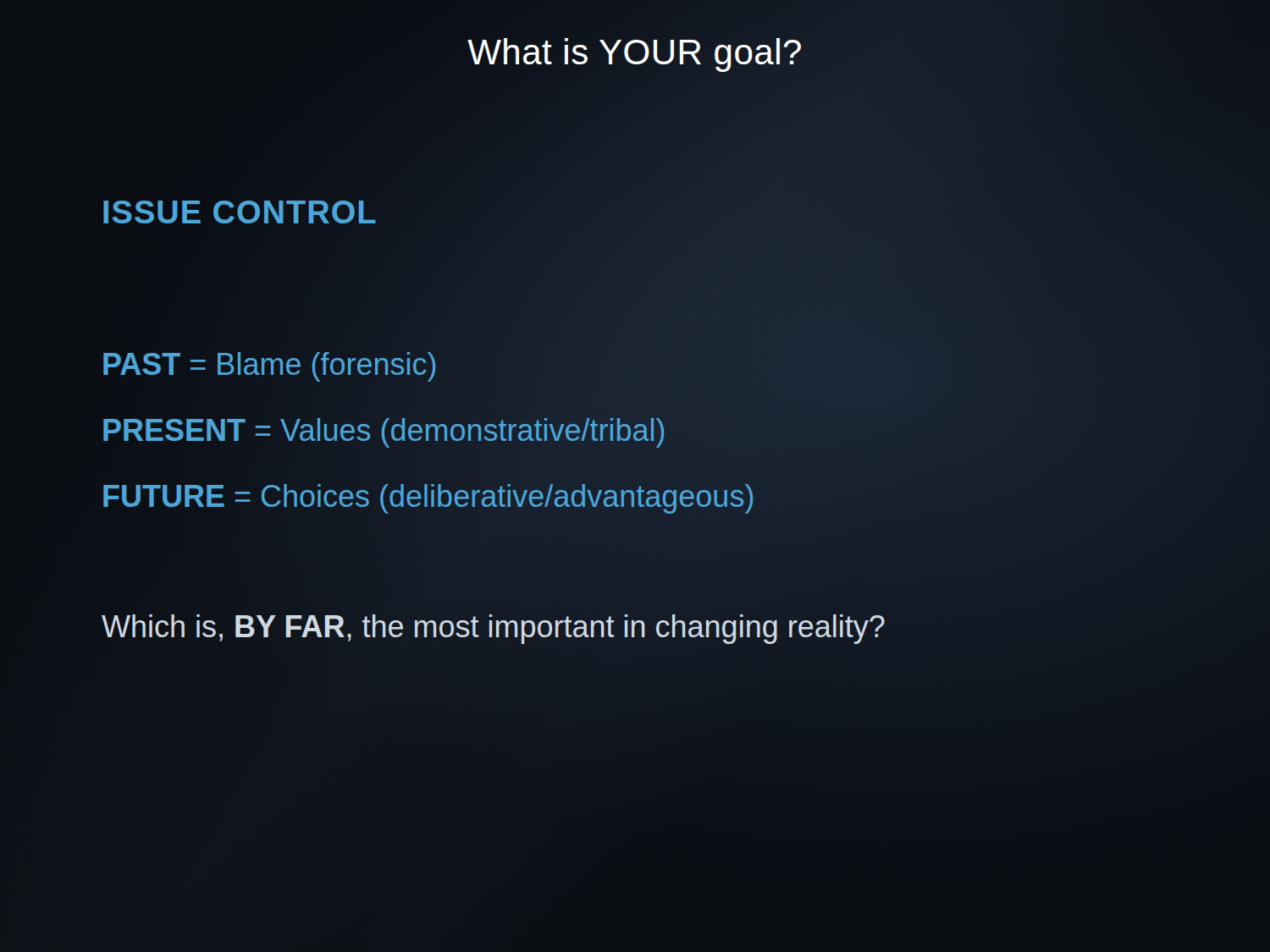
Task: Find the list item with the text "PAST = Blame (forensic)"
Action: click(269, 364)
